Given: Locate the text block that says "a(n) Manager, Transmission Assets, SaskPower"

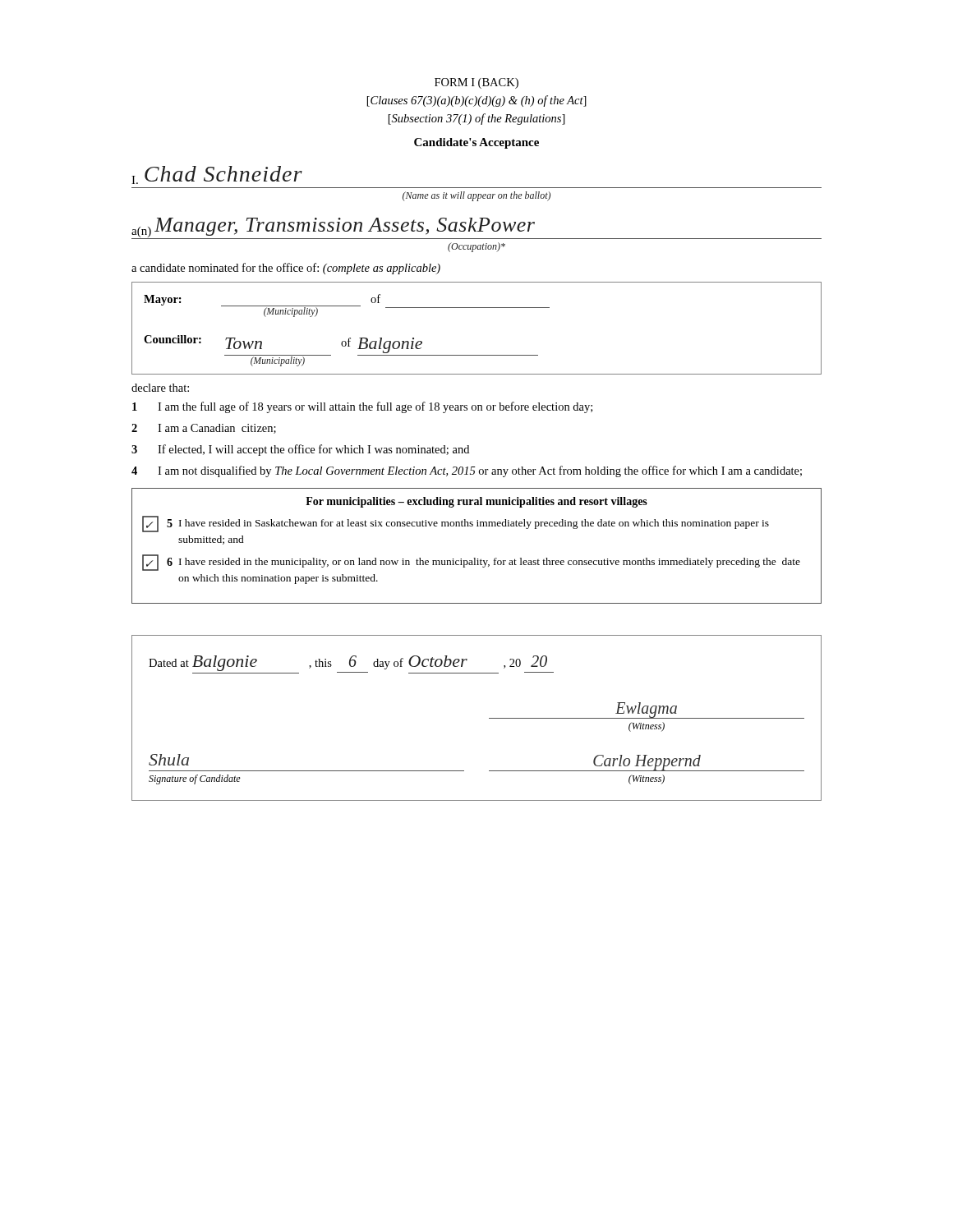Looking at the screenshot, I should 476,230.
